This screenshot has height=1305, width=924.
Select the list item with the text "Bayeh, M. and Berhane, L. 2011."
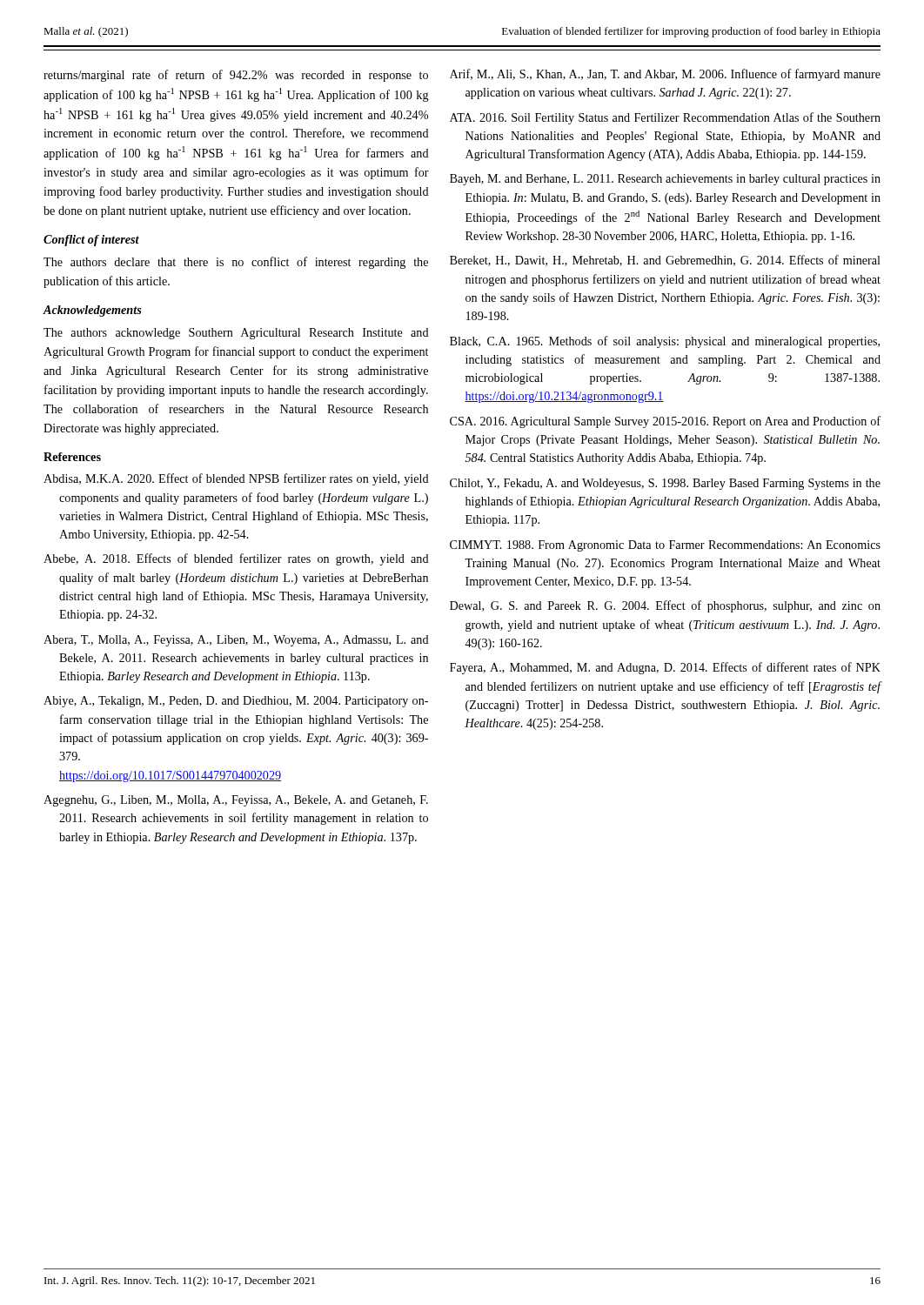pos(665,207)
